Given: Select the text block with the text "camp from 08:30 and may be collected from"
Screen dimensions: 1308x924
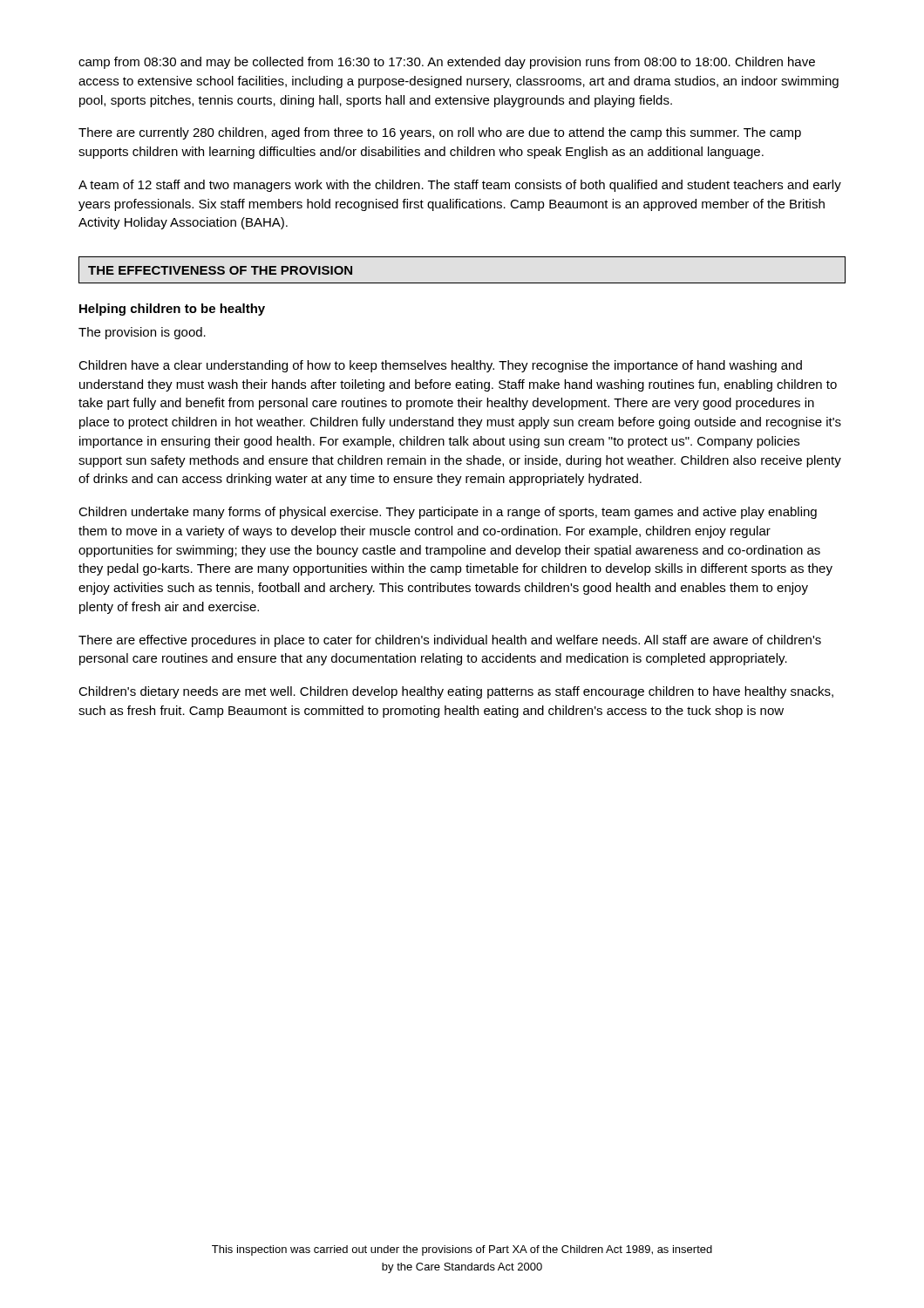Looking at the screenshot, I should pos(459,80).
